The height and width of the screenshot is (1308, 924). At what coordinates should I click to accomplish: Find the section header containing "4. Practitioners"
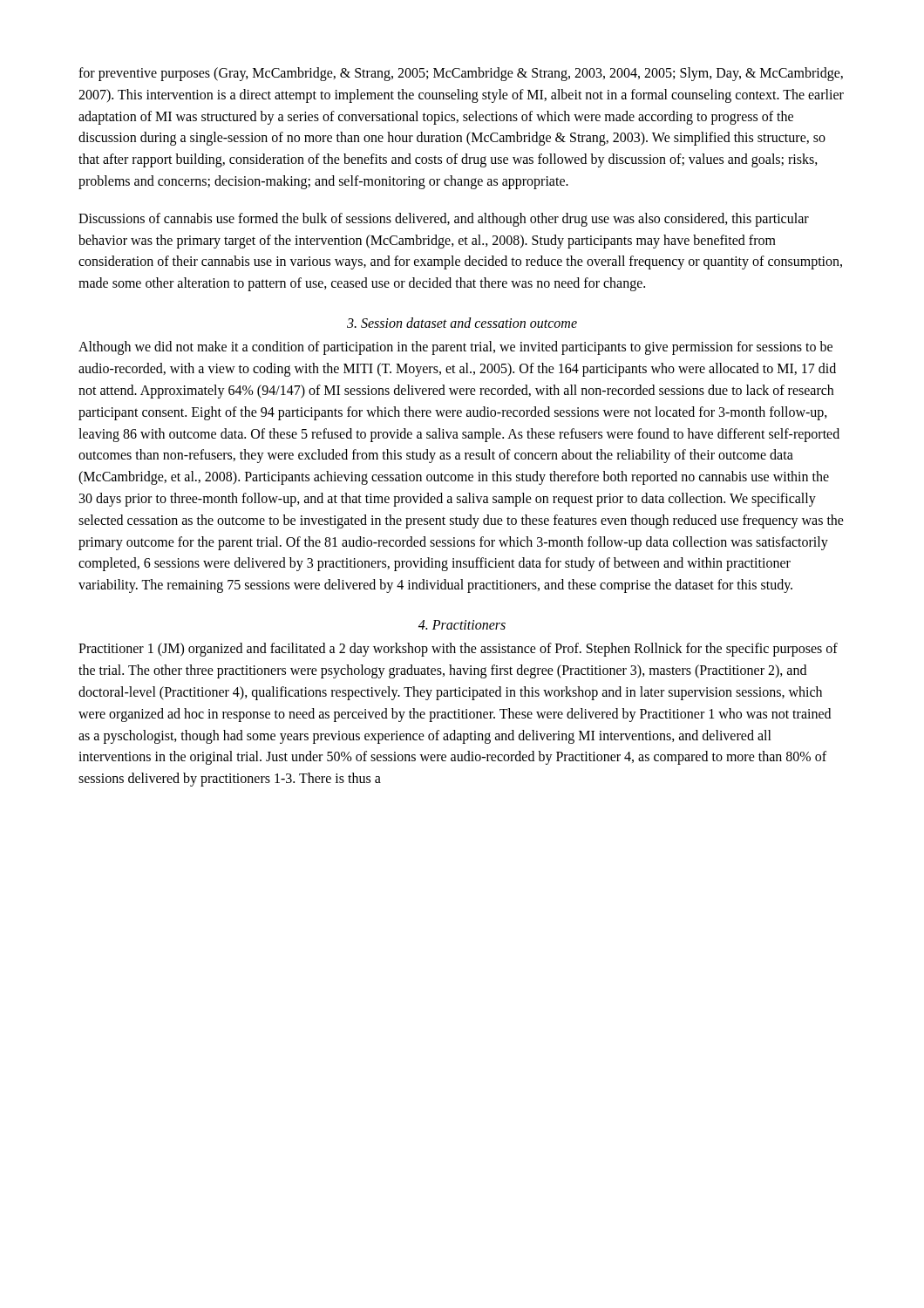click(x=462, y=625)
